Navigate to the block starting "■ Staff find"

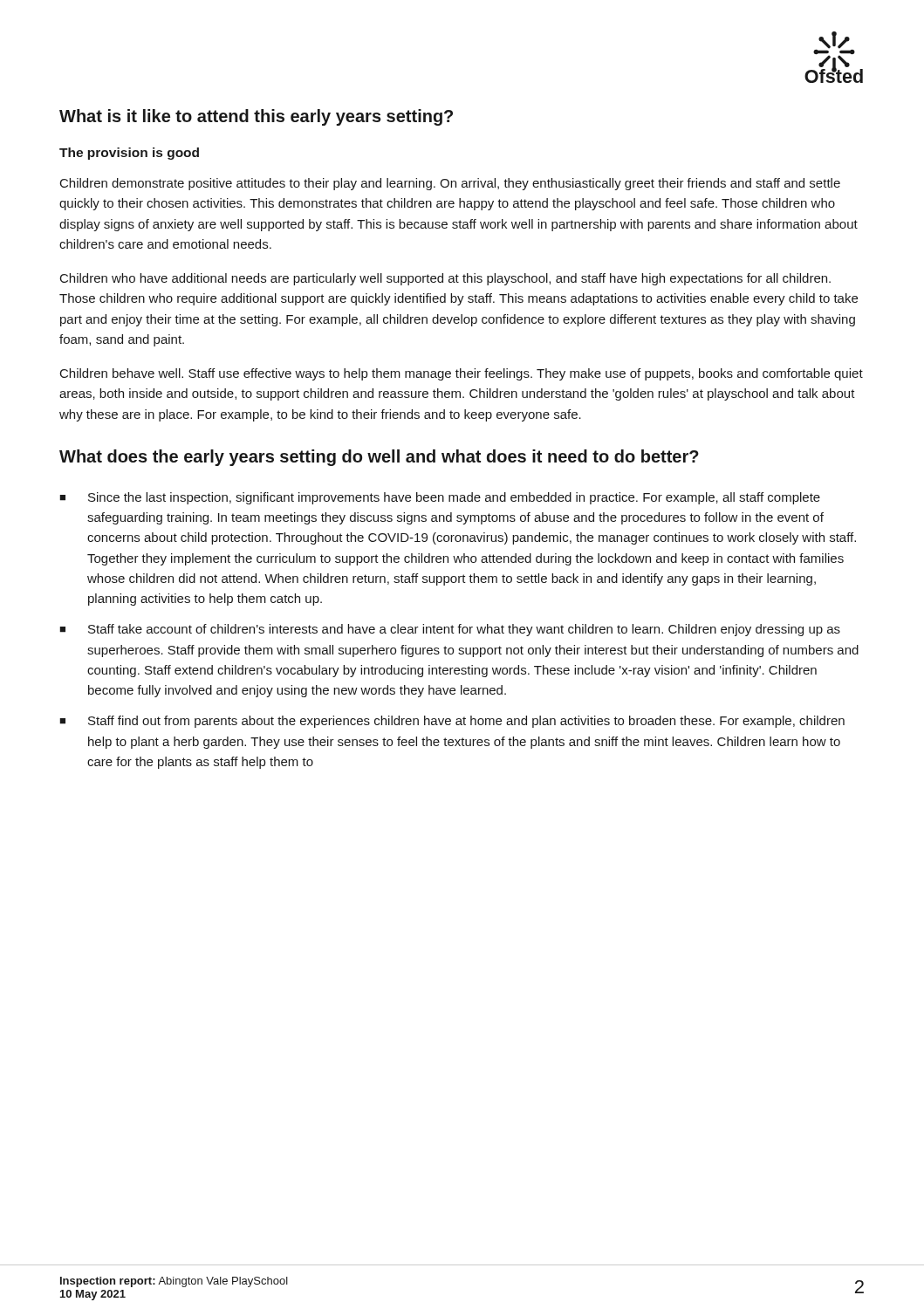pyautogui.click(x=462, y=741)
